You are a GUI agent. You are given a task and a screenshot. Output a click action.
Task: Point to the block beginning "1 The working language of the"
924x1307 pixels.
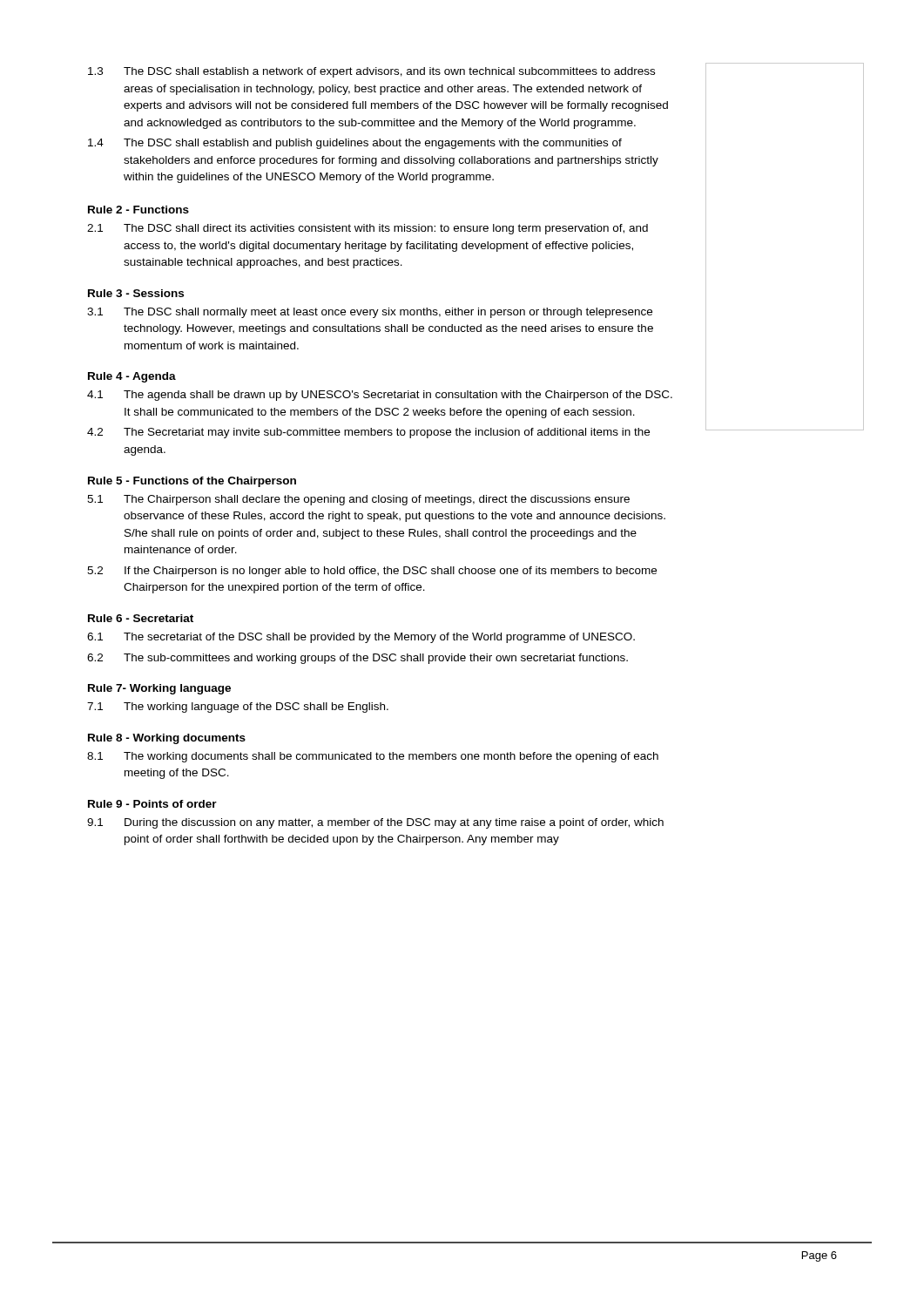tap(383, 706)
